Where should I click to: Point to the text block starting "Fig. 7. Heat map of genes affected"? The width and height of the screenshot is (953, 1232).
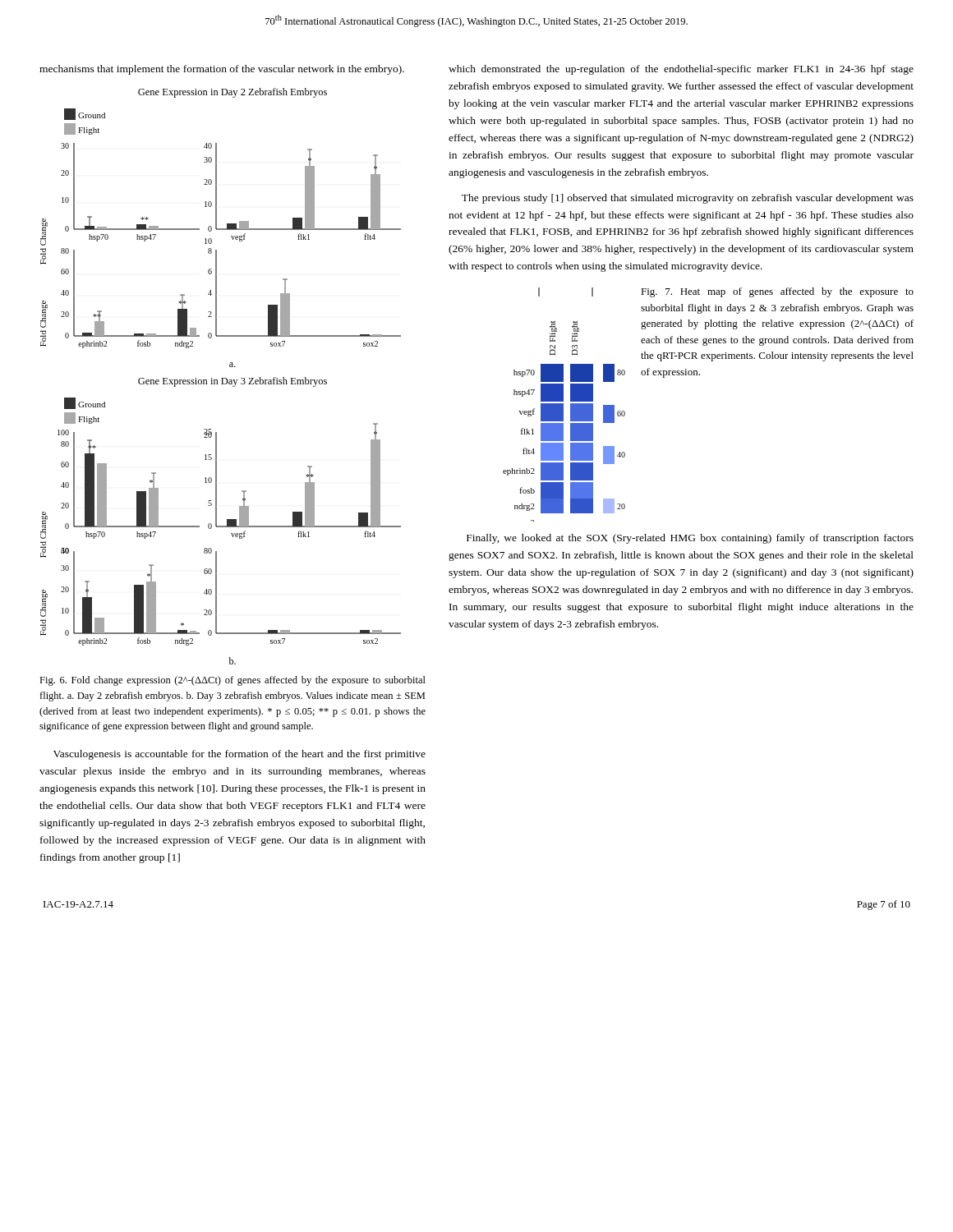(x=777, y=331)
